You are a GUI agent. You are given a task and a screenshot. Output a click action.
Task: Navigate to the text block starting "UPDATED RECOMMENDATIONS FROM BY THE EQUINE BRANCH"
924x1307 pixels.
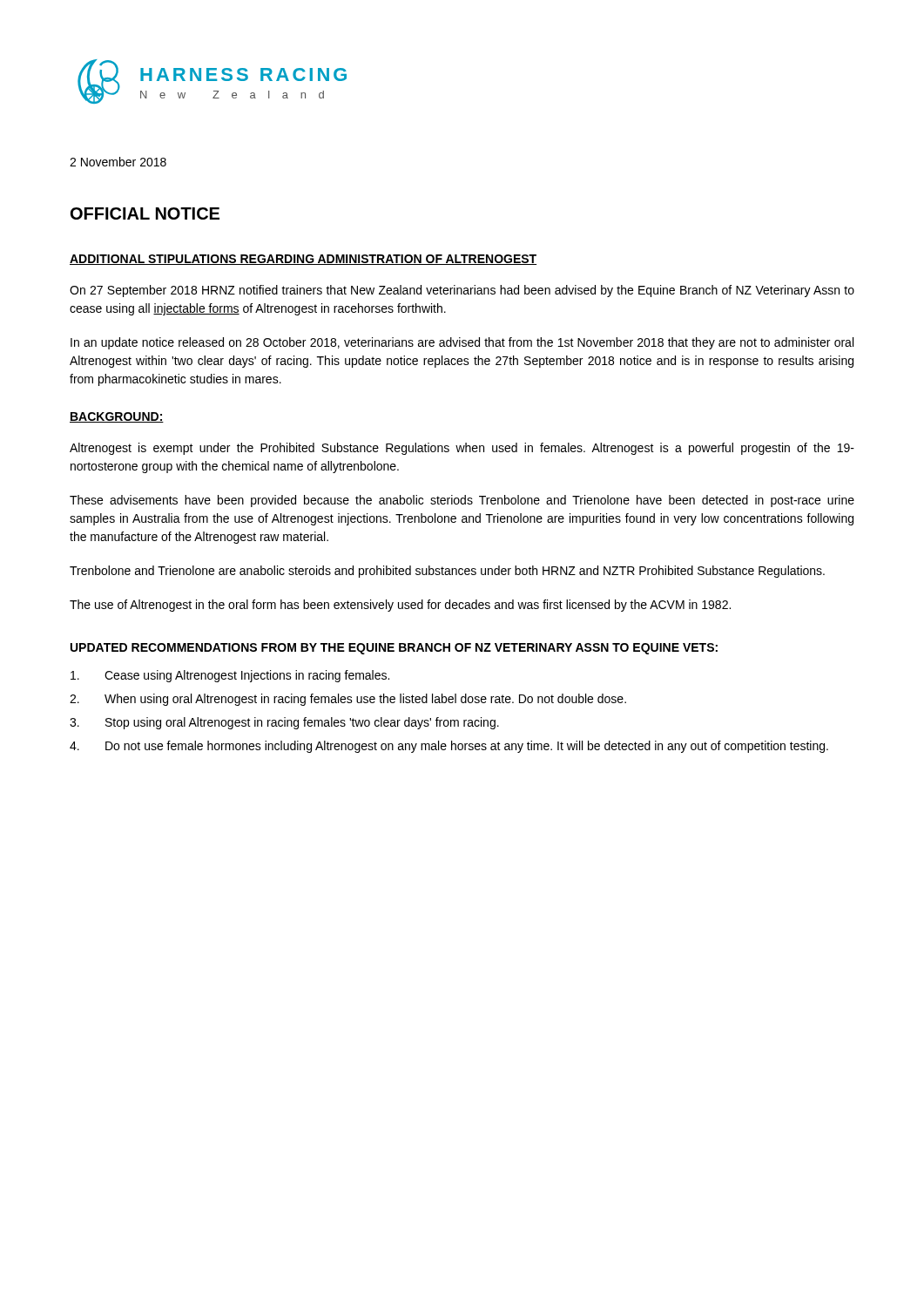pos(394,647)
